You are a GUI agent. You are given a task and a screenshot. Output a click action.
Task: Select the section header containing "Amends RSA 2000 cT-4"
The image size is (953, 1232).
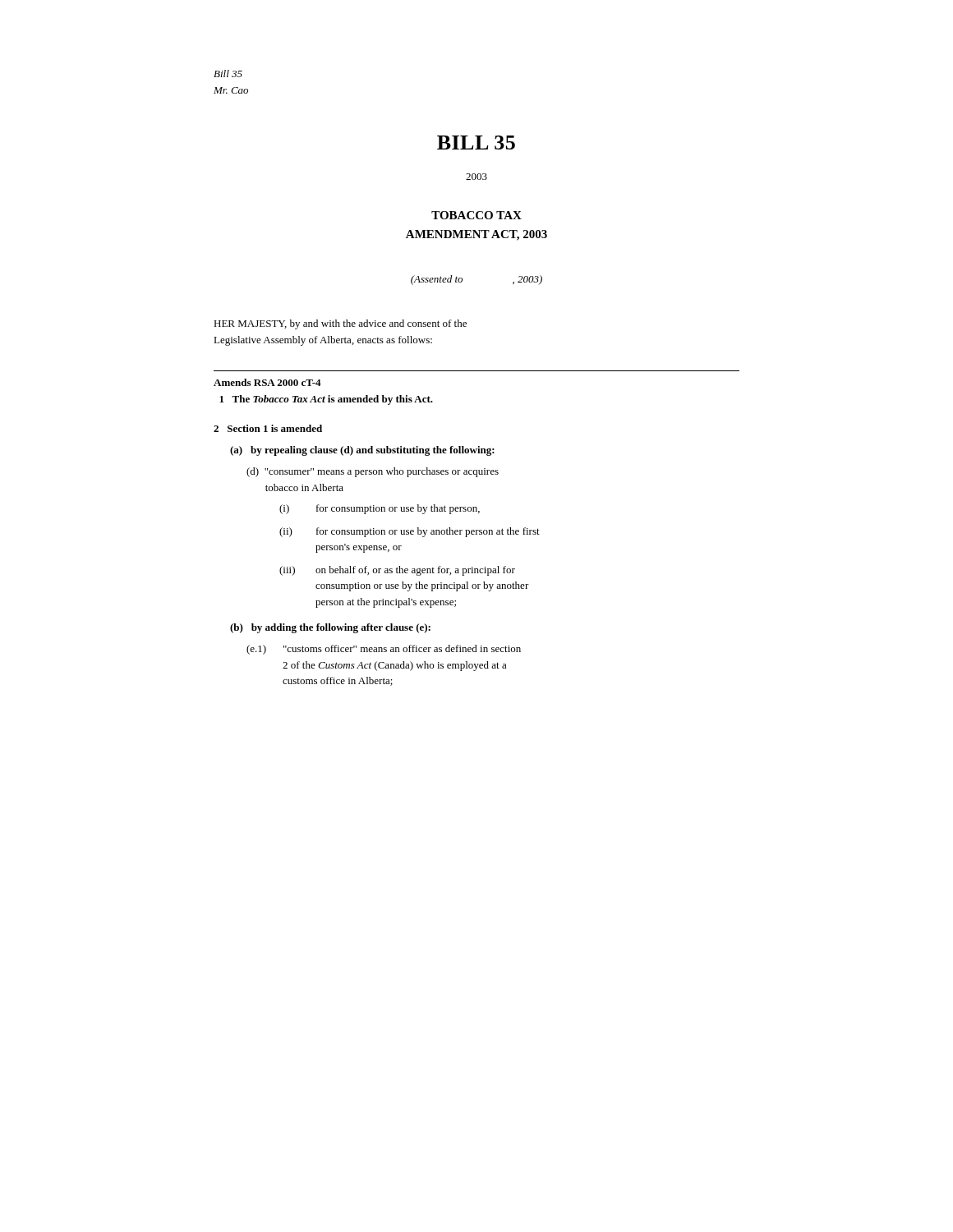(x=267, y=382)
